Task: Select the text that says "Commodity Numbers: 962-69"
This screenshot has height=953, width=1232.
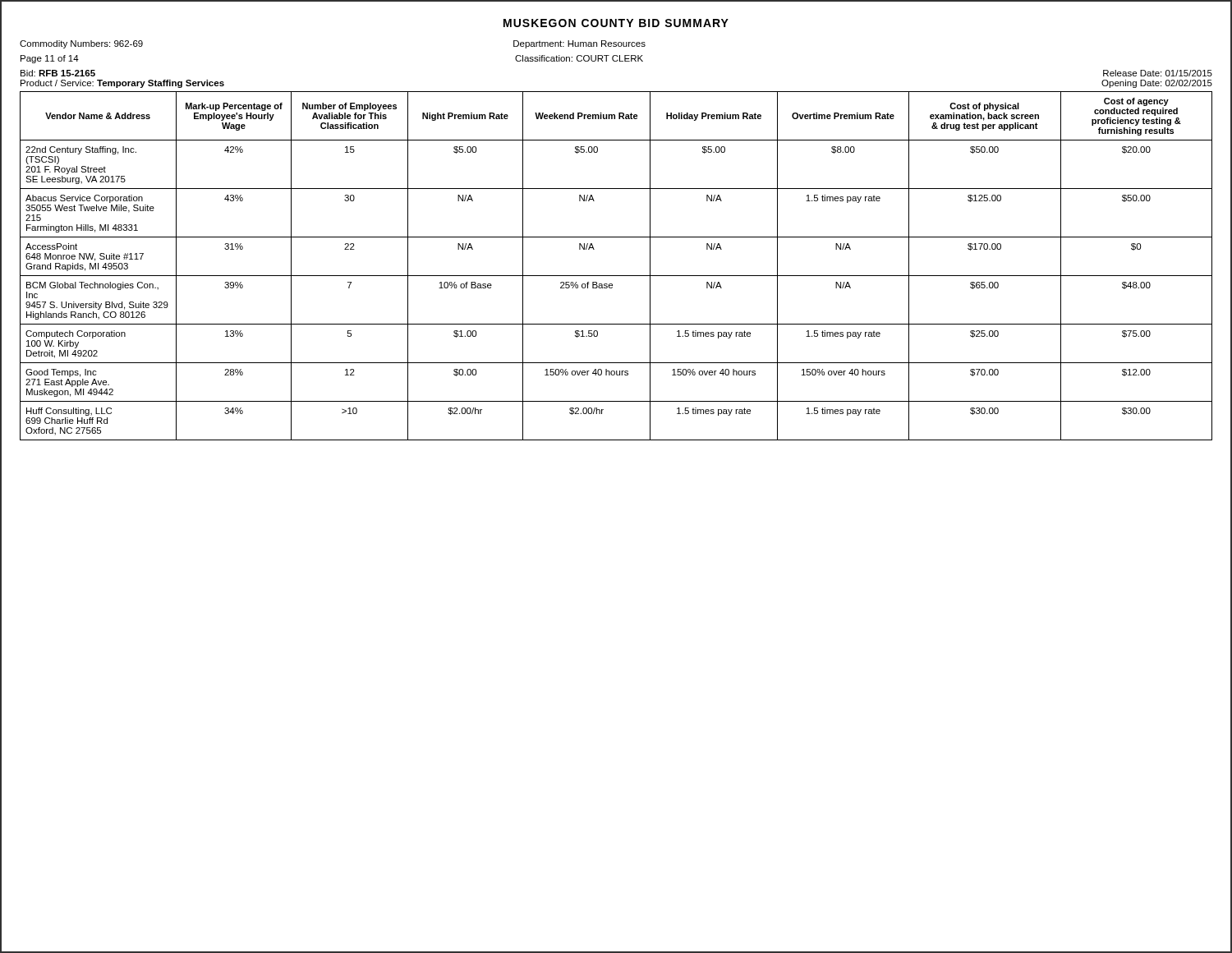Action: click(x=81, y=44)
